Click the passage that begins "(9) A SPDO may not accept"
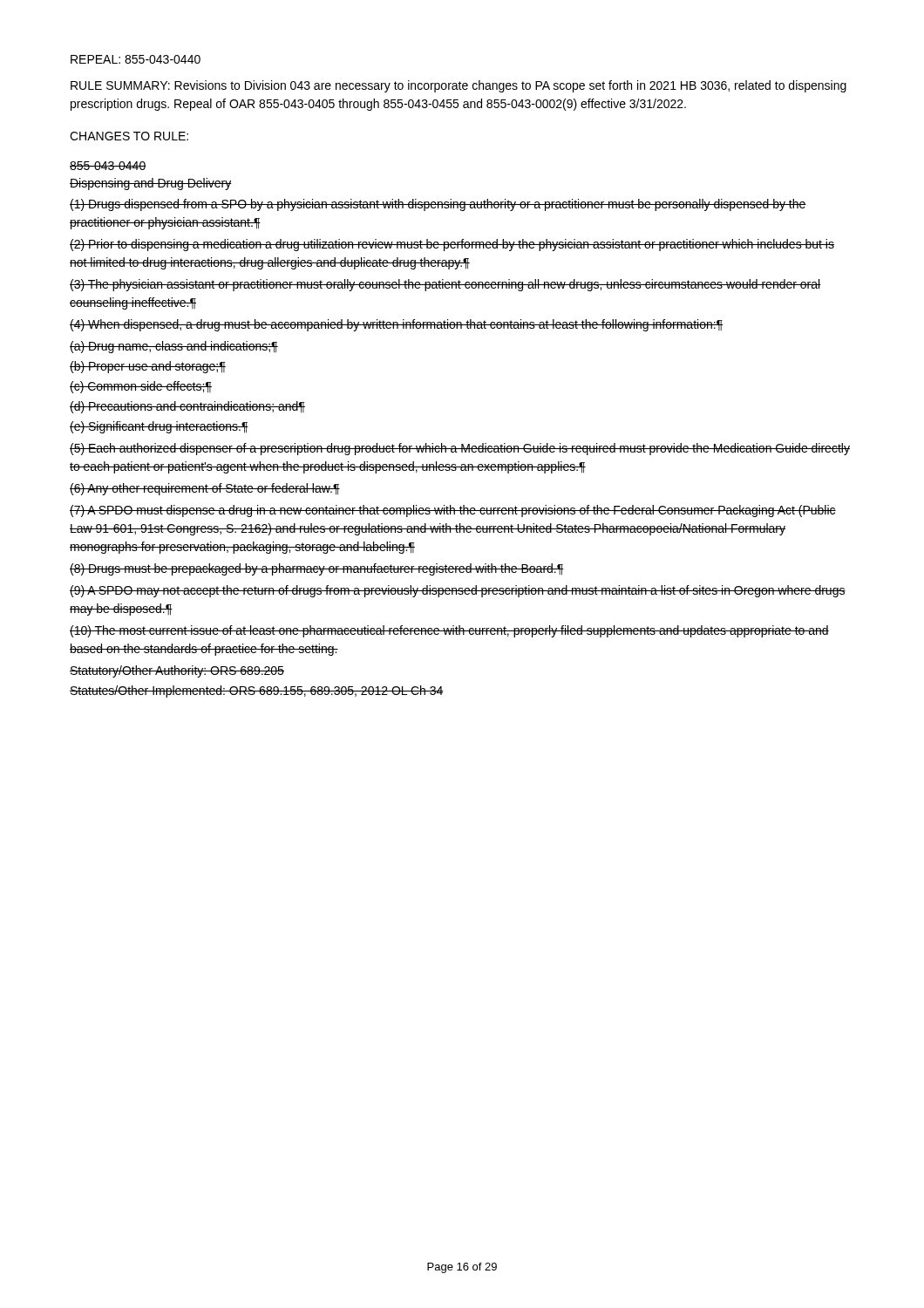The width and height of the screenshot is (924, 1308). 457,600
